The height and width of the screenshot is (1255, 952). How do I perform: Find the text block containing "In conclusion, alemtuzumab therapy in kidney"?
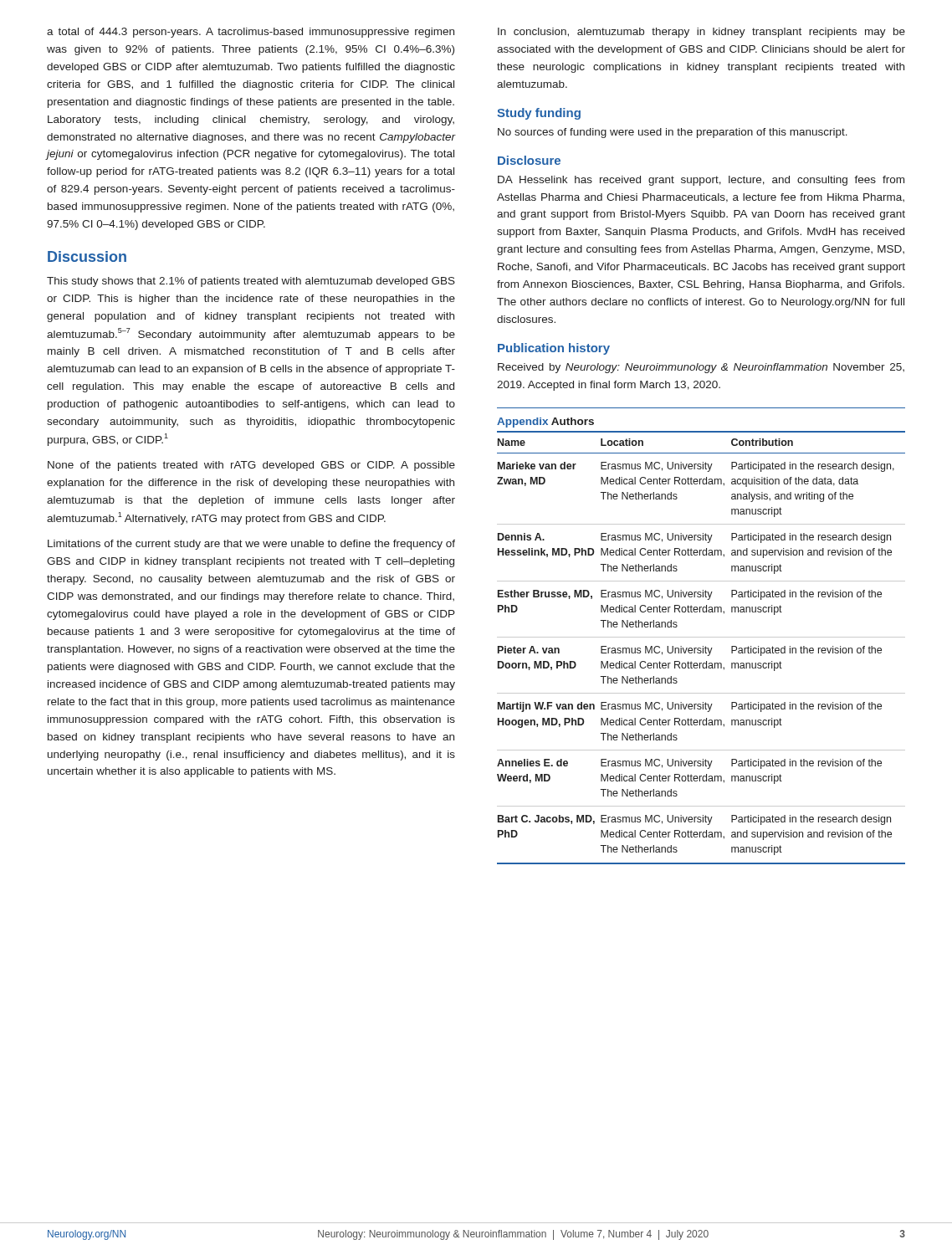[701, 58]
